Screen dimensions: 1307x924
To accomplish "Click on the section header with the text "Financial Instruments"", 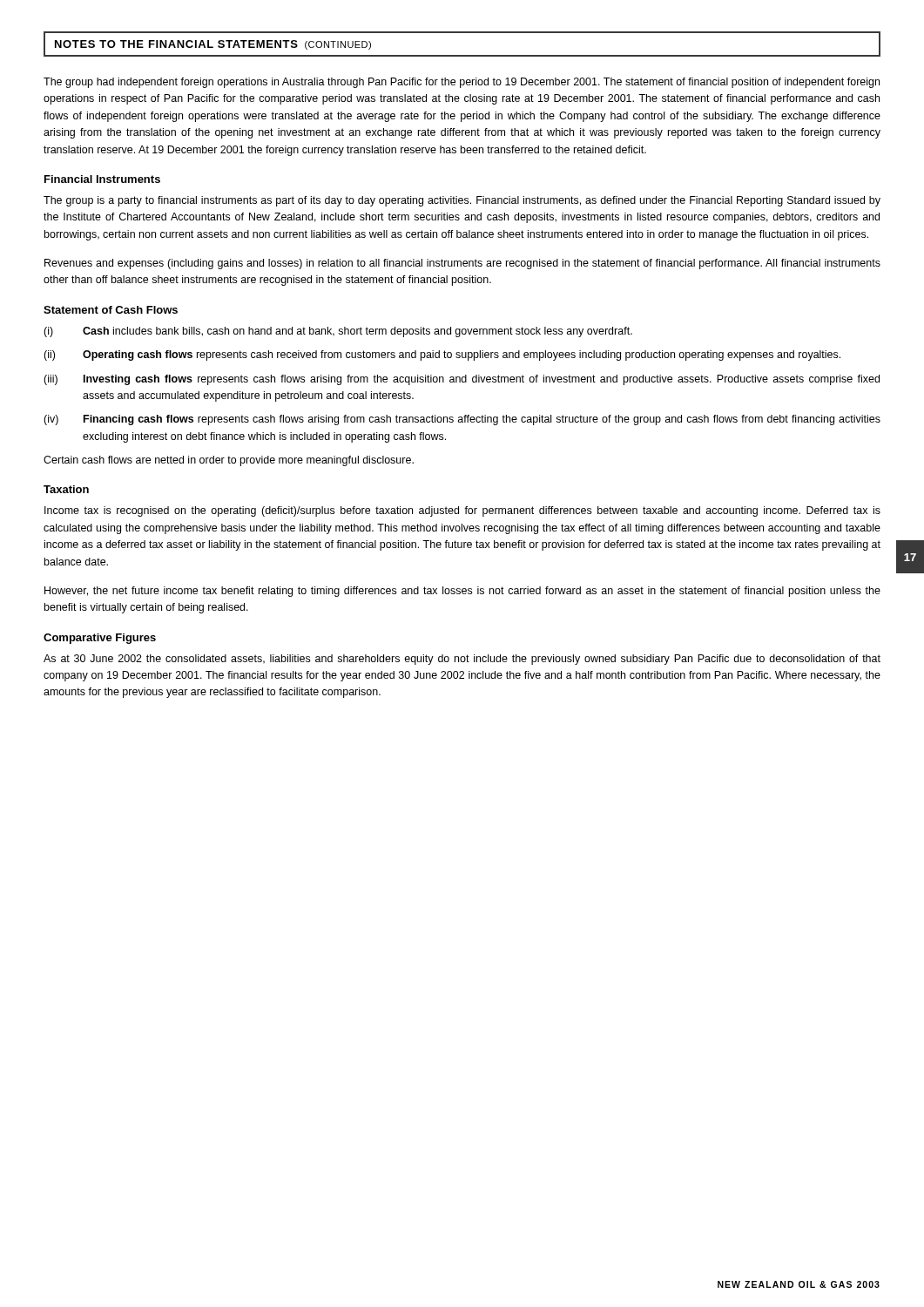I will click(x=102, y=179).
